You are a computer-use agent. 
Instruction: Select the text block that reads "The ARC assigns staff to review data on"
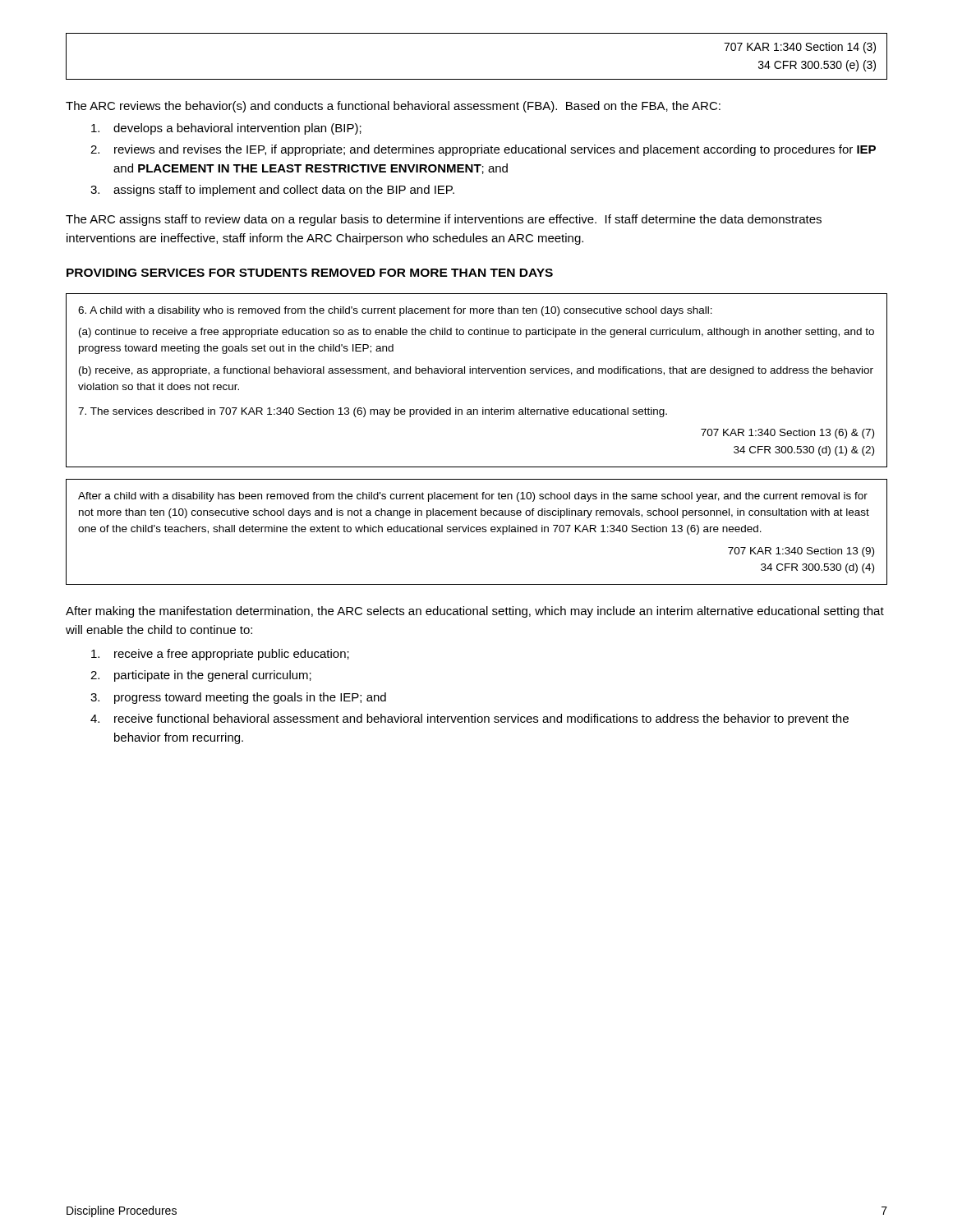coord(444,228)
